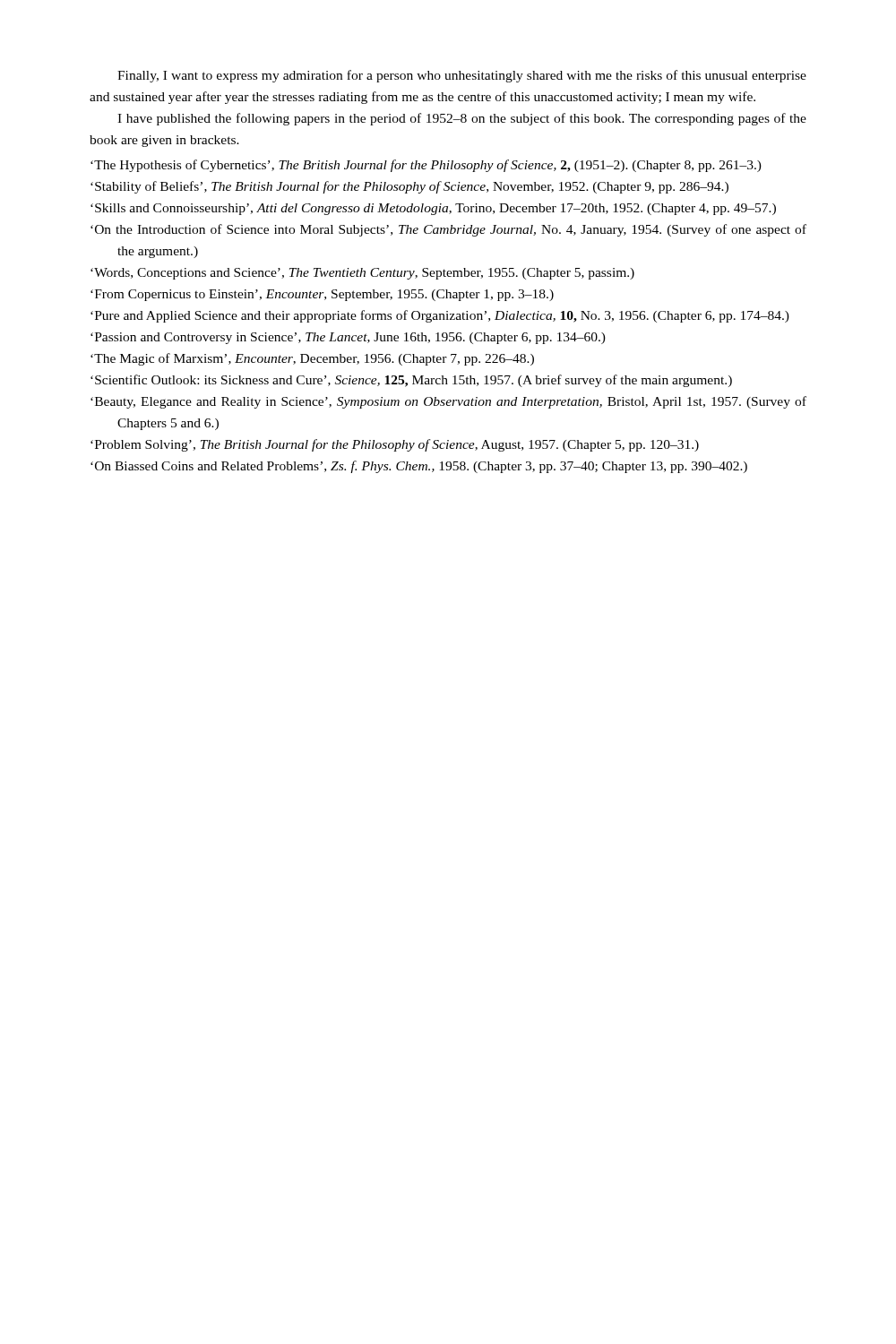The image size is (896, 1344).
Task: Find the list item that reads "‘Pure and Applied Science"
Action: point(439,315)
